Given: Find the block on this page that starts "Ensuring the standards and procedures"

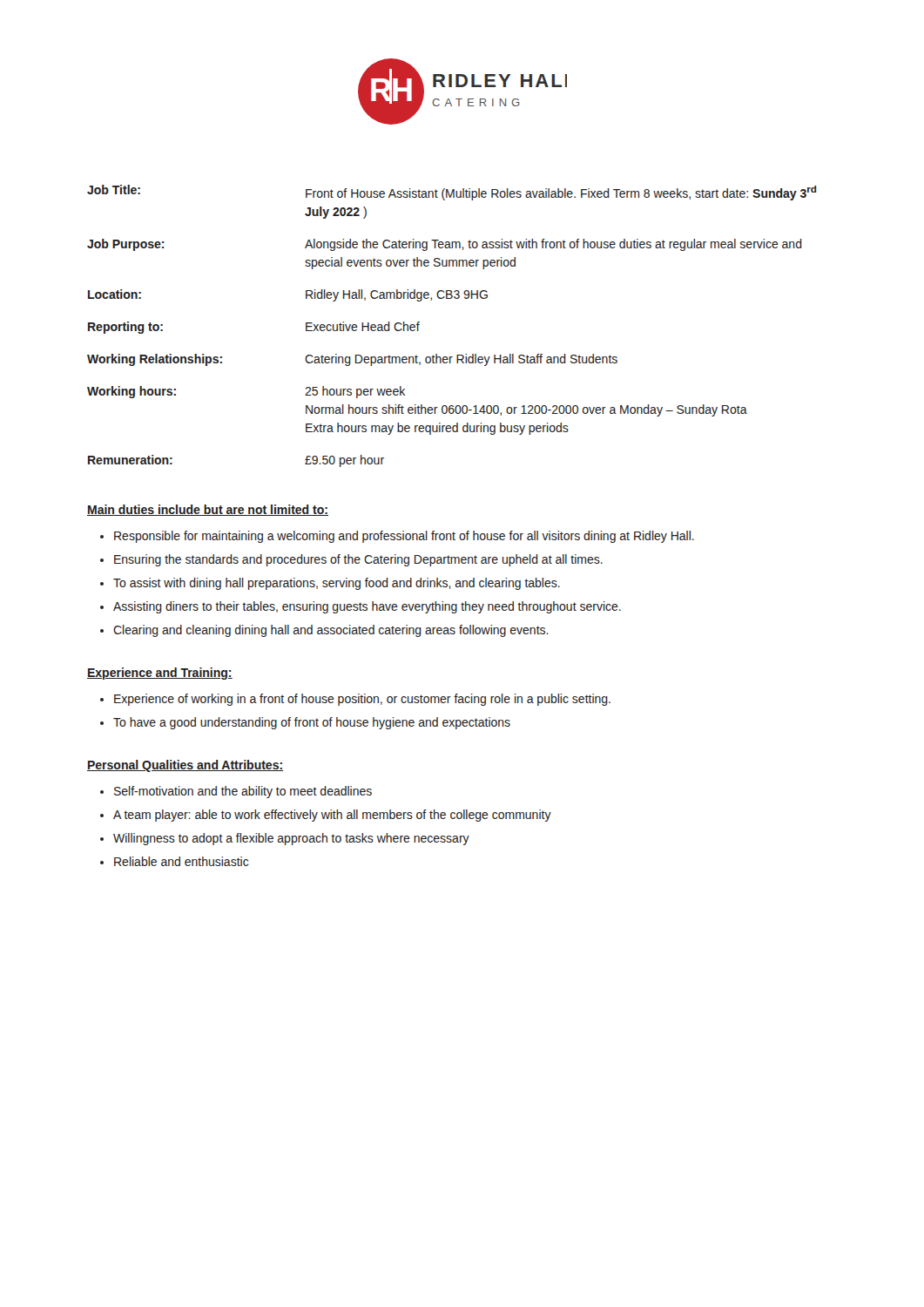Looking at the screenshot, I should coord(358,559).
